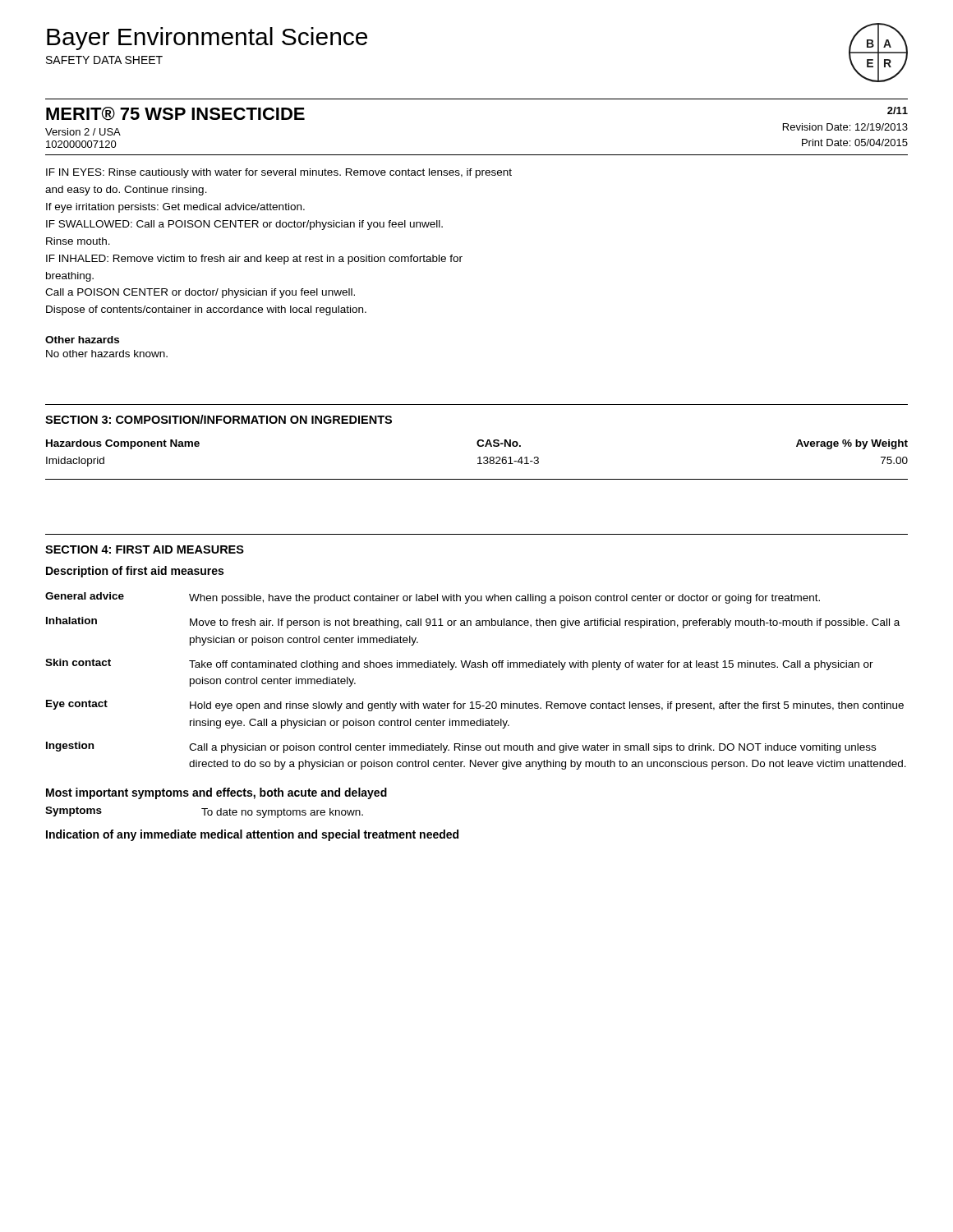Screen dimensions: 1232x953
Task: Locate the title
Action: (476, 127)
